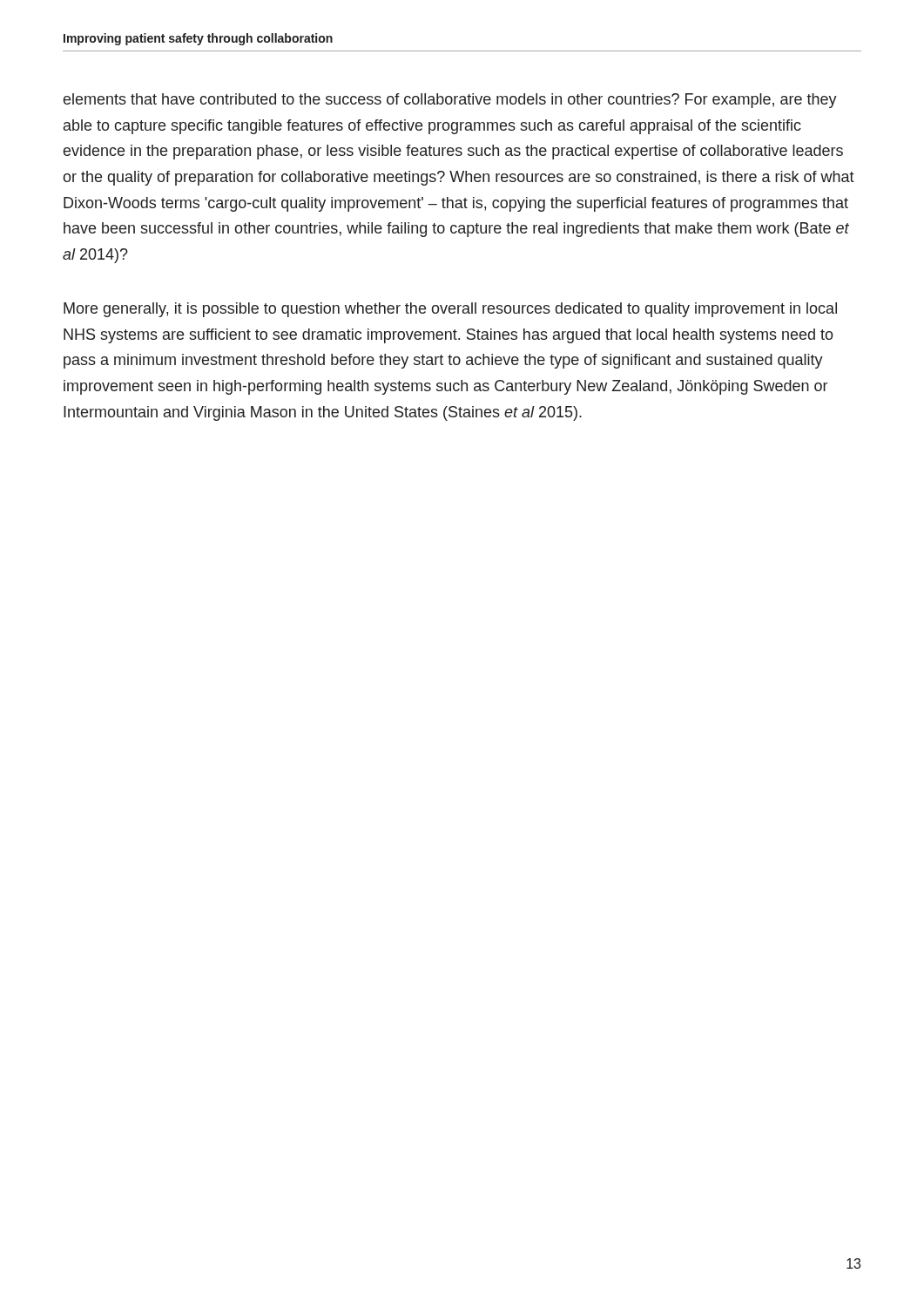The height and width of the screenshot is (1307, 924).
Task: Find the block on this page that starts "elements that have contributed to the success of"
Action: pyautogui.click(x=458, y=177)
